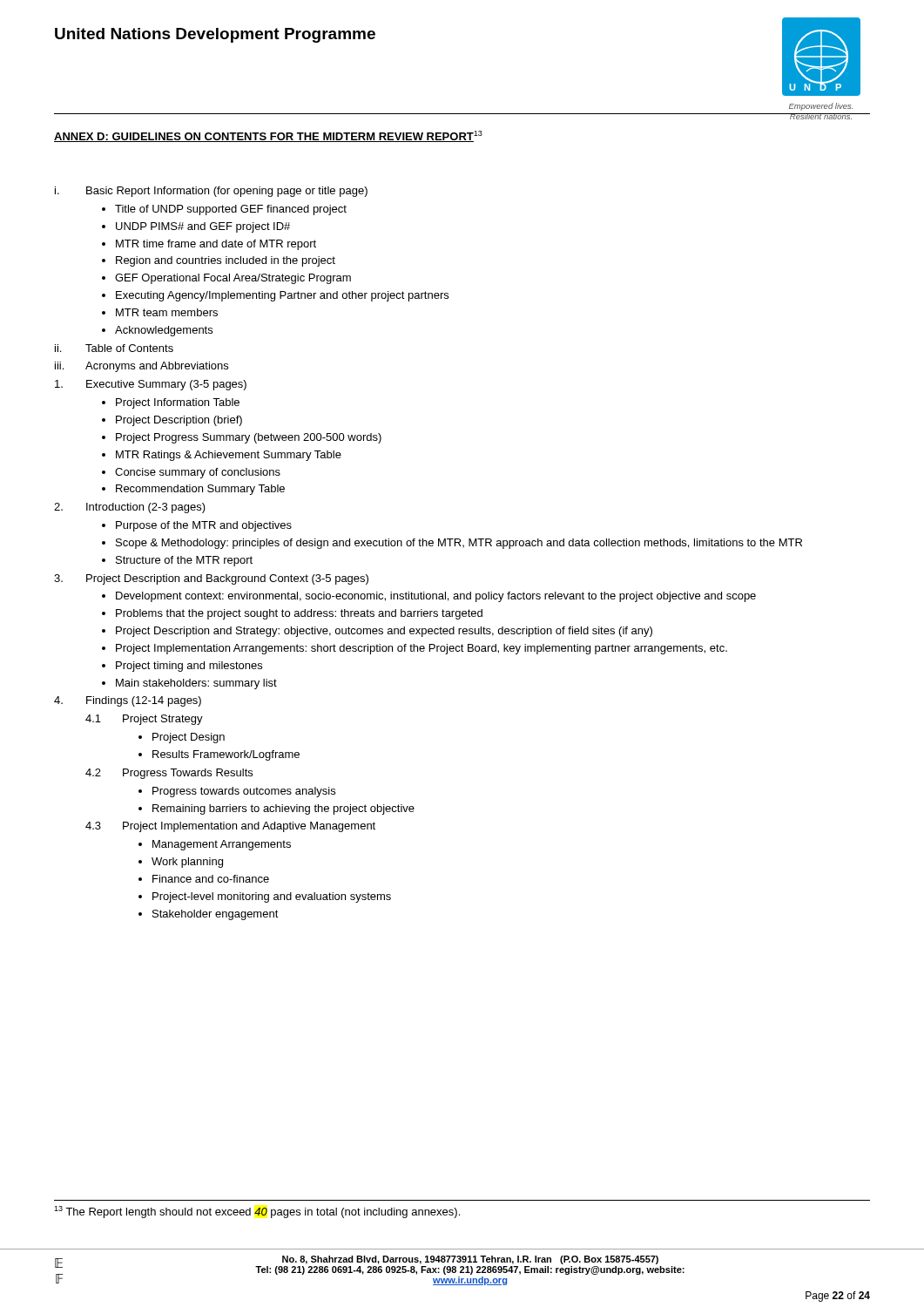This screenshot has height=1307, width=924.
Task: Click where it says "Progress towards outcomes analysis"
Action: pyautogui.click(x=244, y=790)
